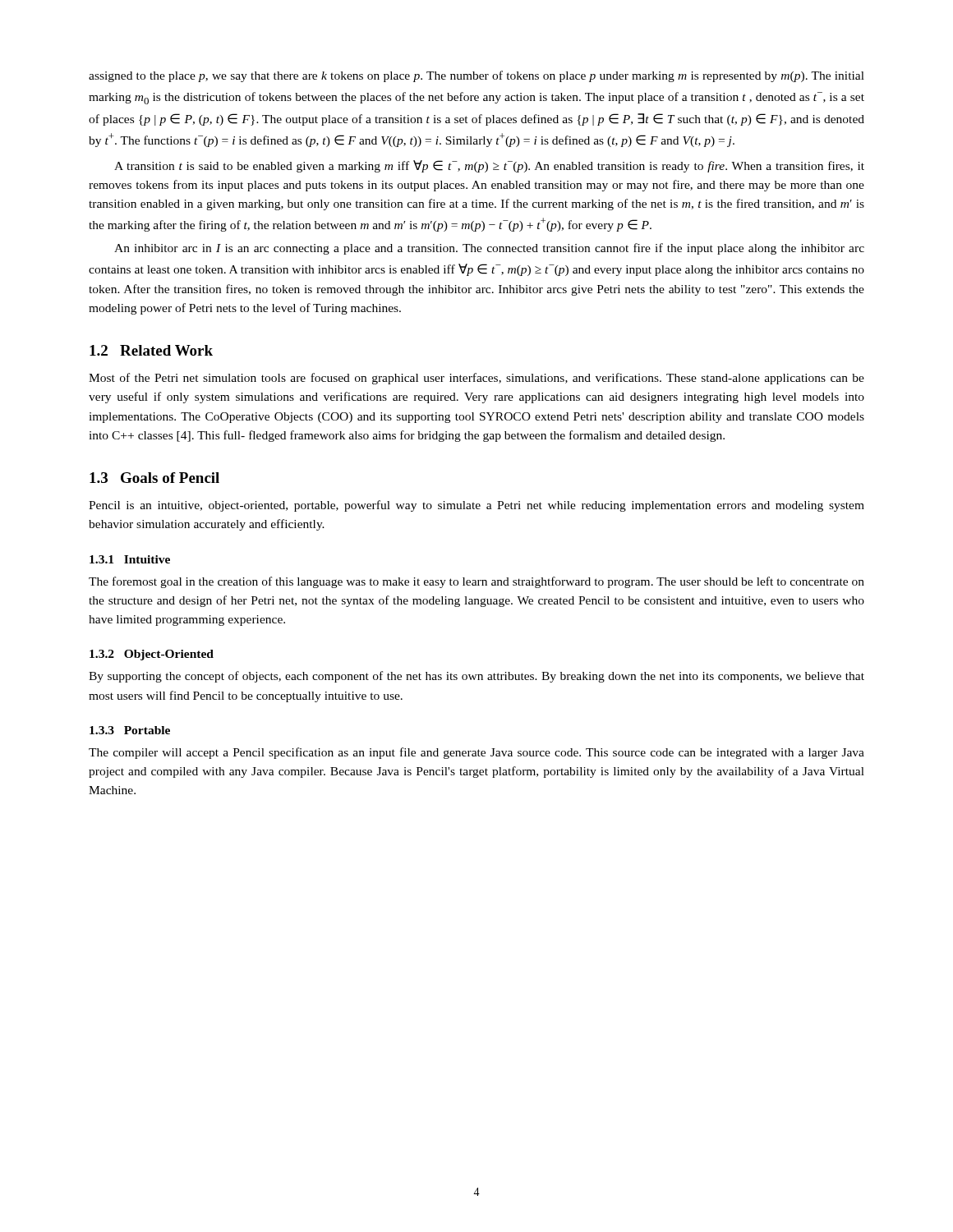Click the passage that begins "An inhibitor arc in I is"
Screen dimensions: 1232x953
point(476,278)
